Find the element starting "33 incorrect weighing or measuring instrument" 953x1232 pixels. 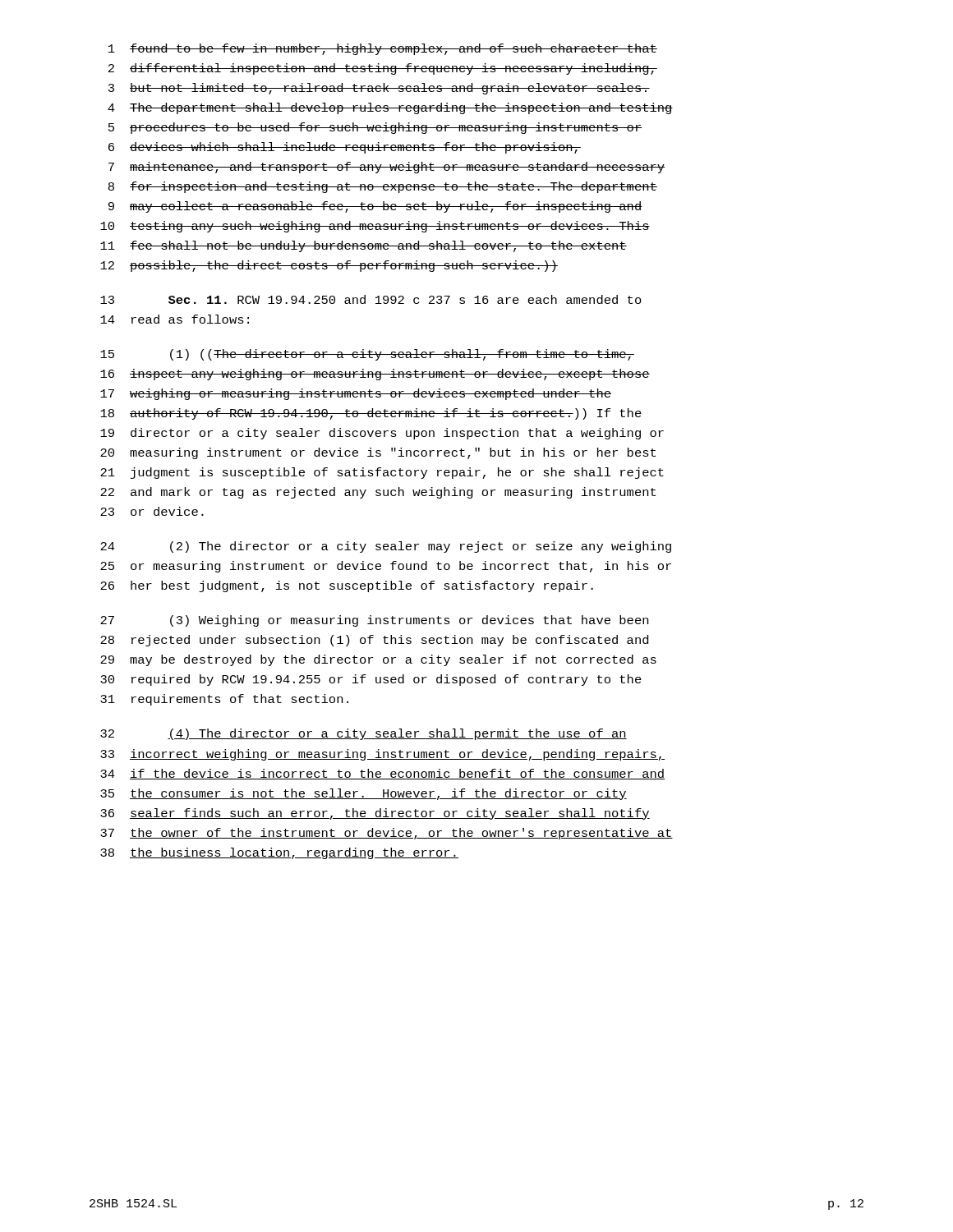point(476,754)
